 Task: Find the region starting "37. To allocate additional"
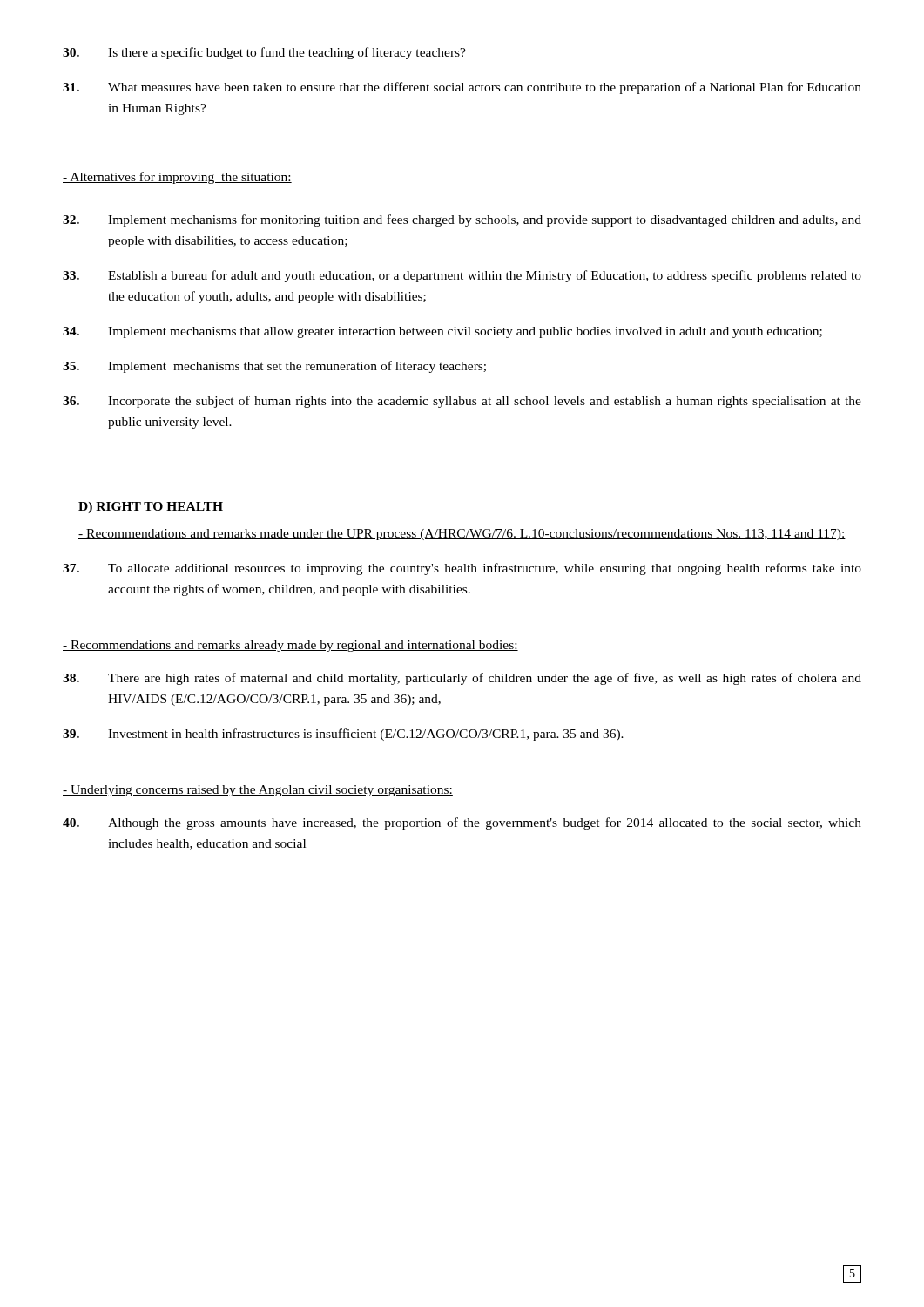(462, 579)
